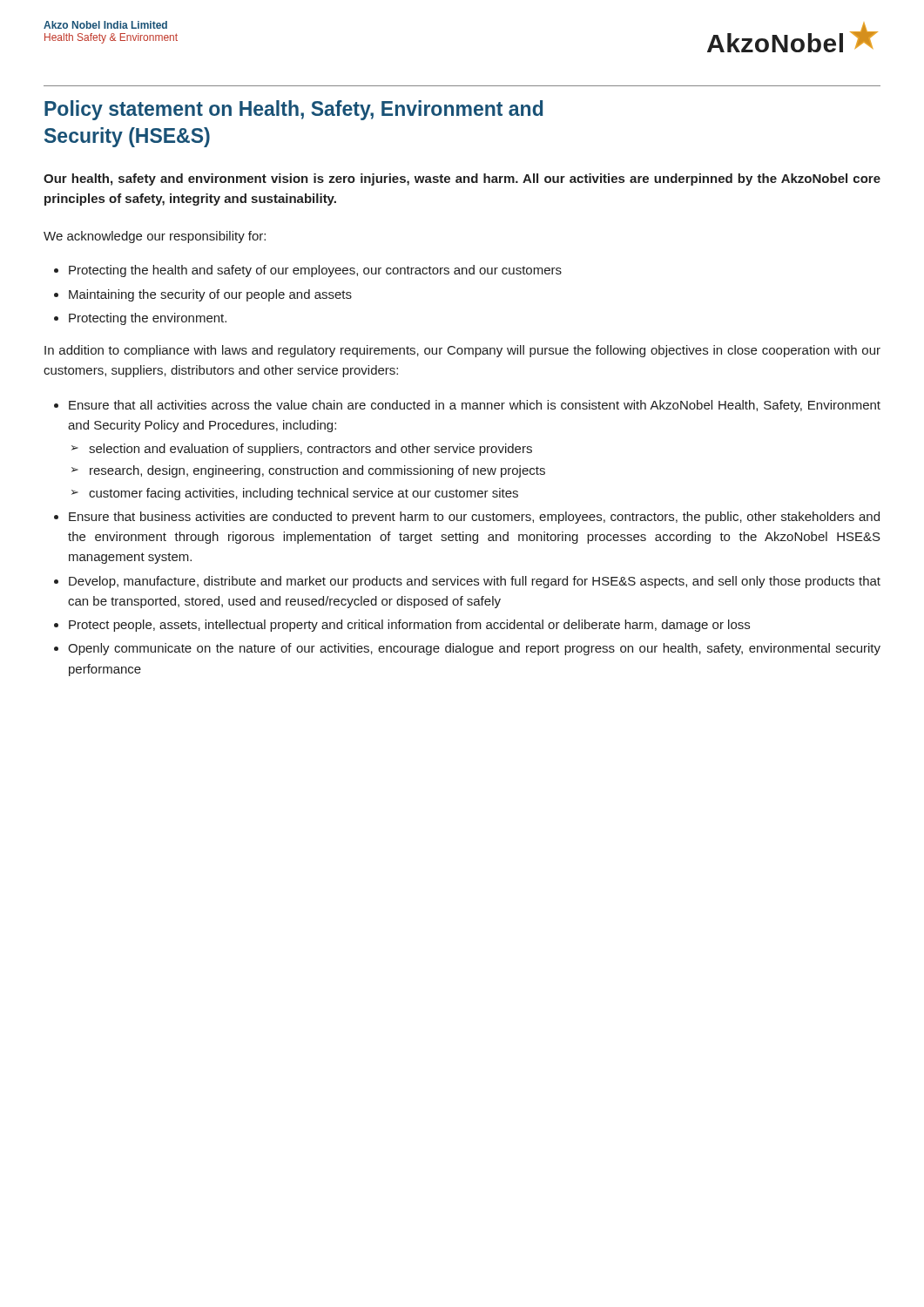
Task: Find the title on this page that starts "Policy statement on Health, Safety, Environment andSecurity"
Action: coord(294,122)
